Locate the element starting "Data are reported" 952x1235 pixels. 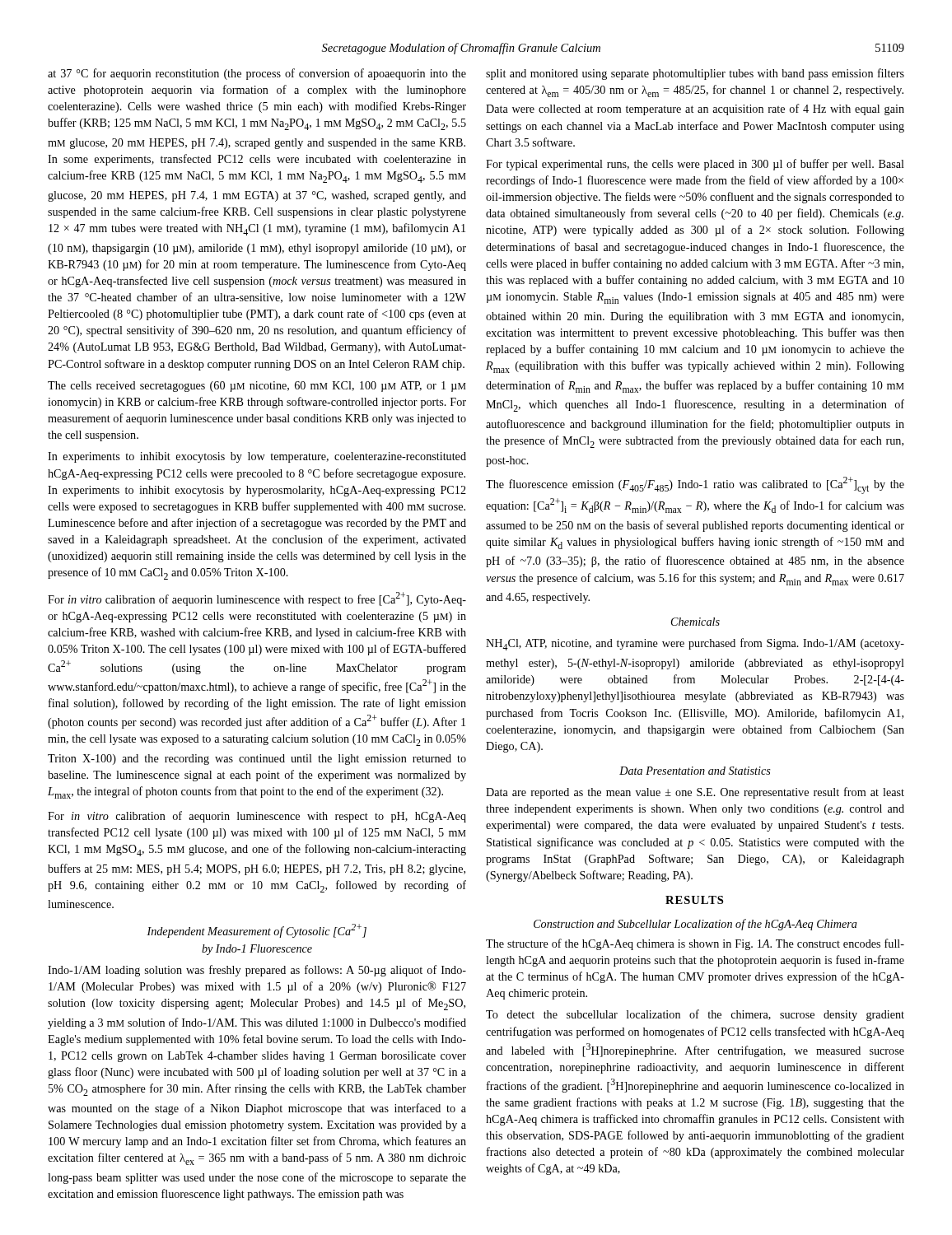point(695,834)
